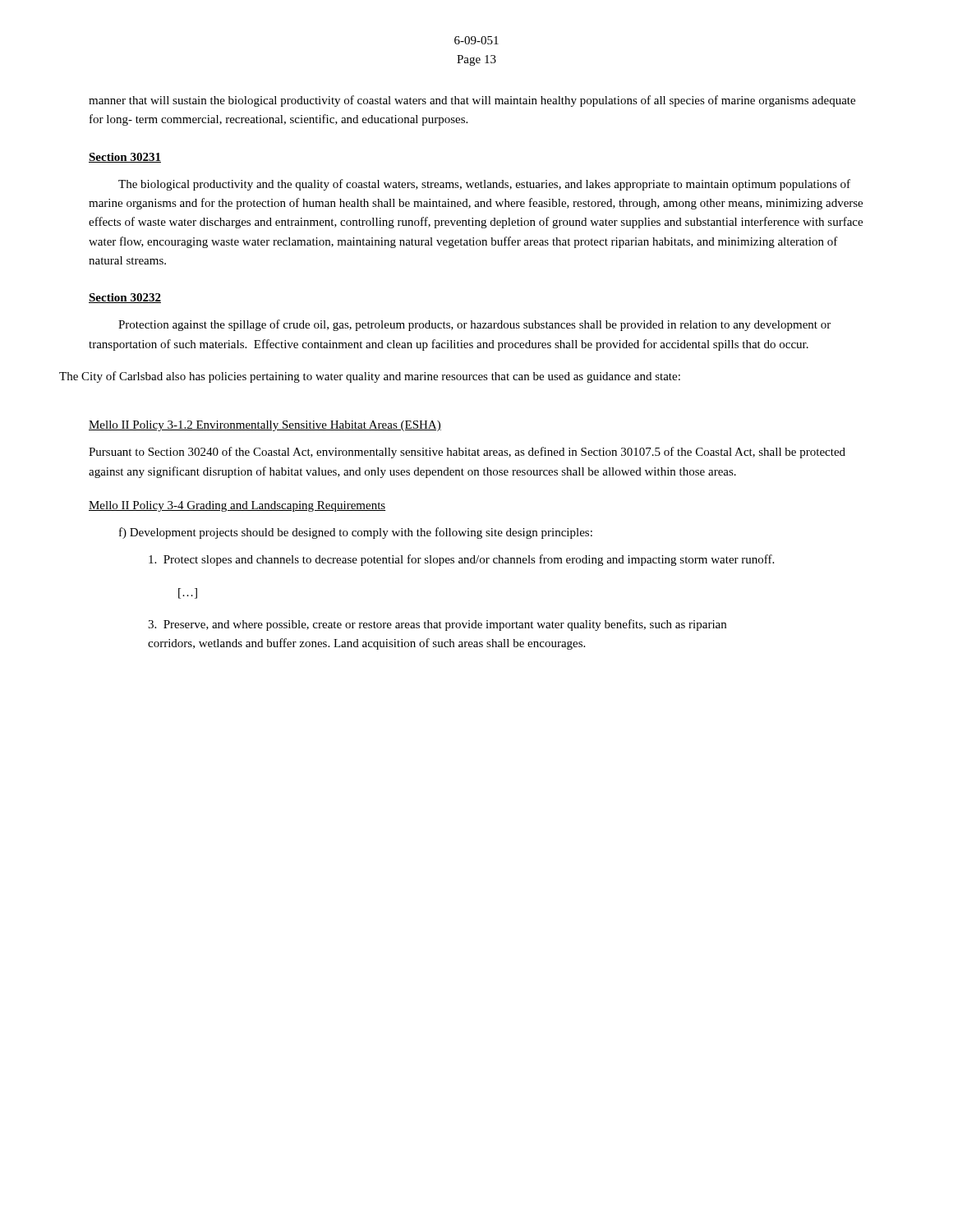Point to the passage starting "Mello II Policy 3-4 Grading and Landscaping"
The width and height of the screenshot is (953, 1232).
point(237,505)
